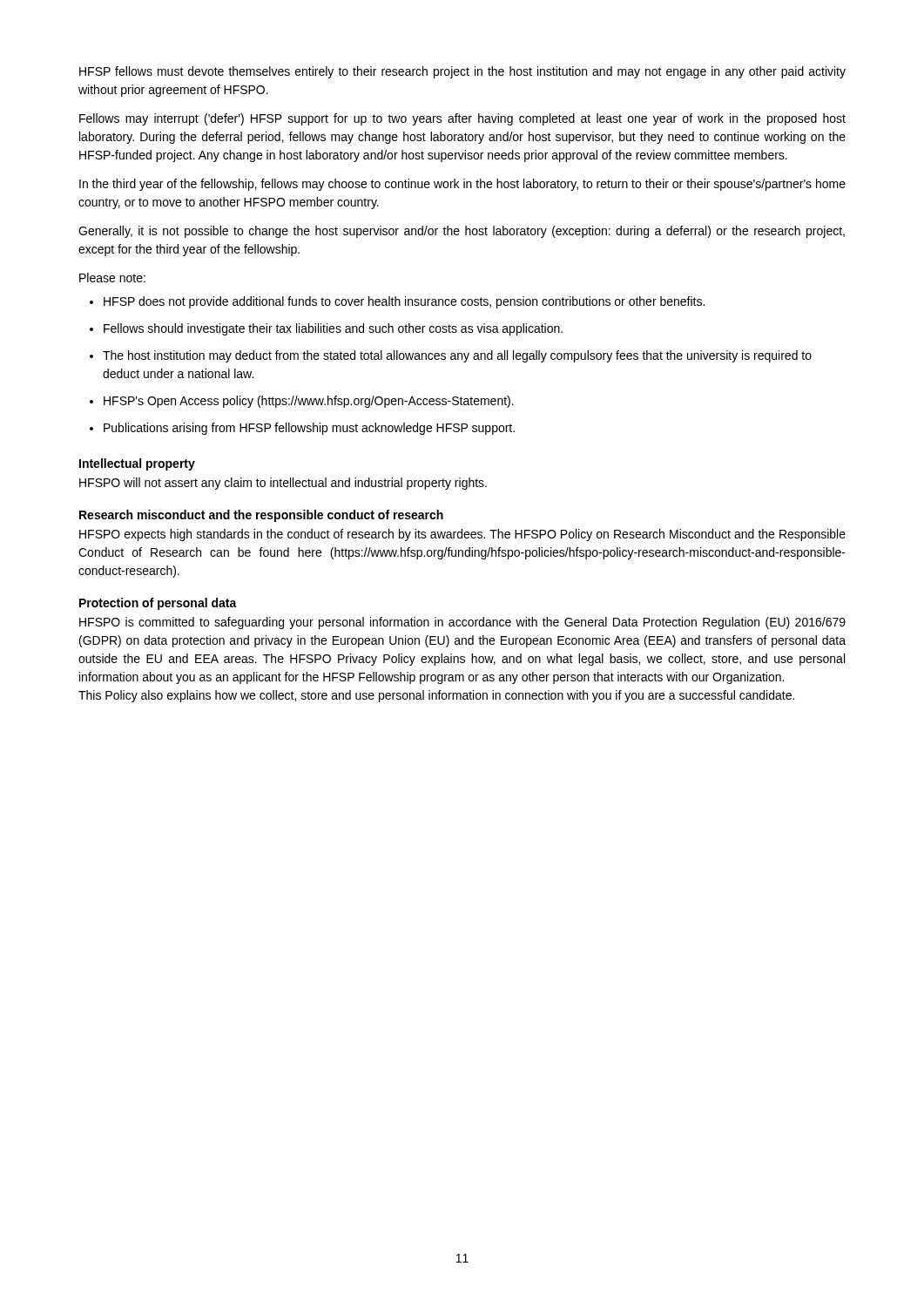
Task: Locate the text block containing "Generally, it is not possible to change the"
Action: pos(462,240)
